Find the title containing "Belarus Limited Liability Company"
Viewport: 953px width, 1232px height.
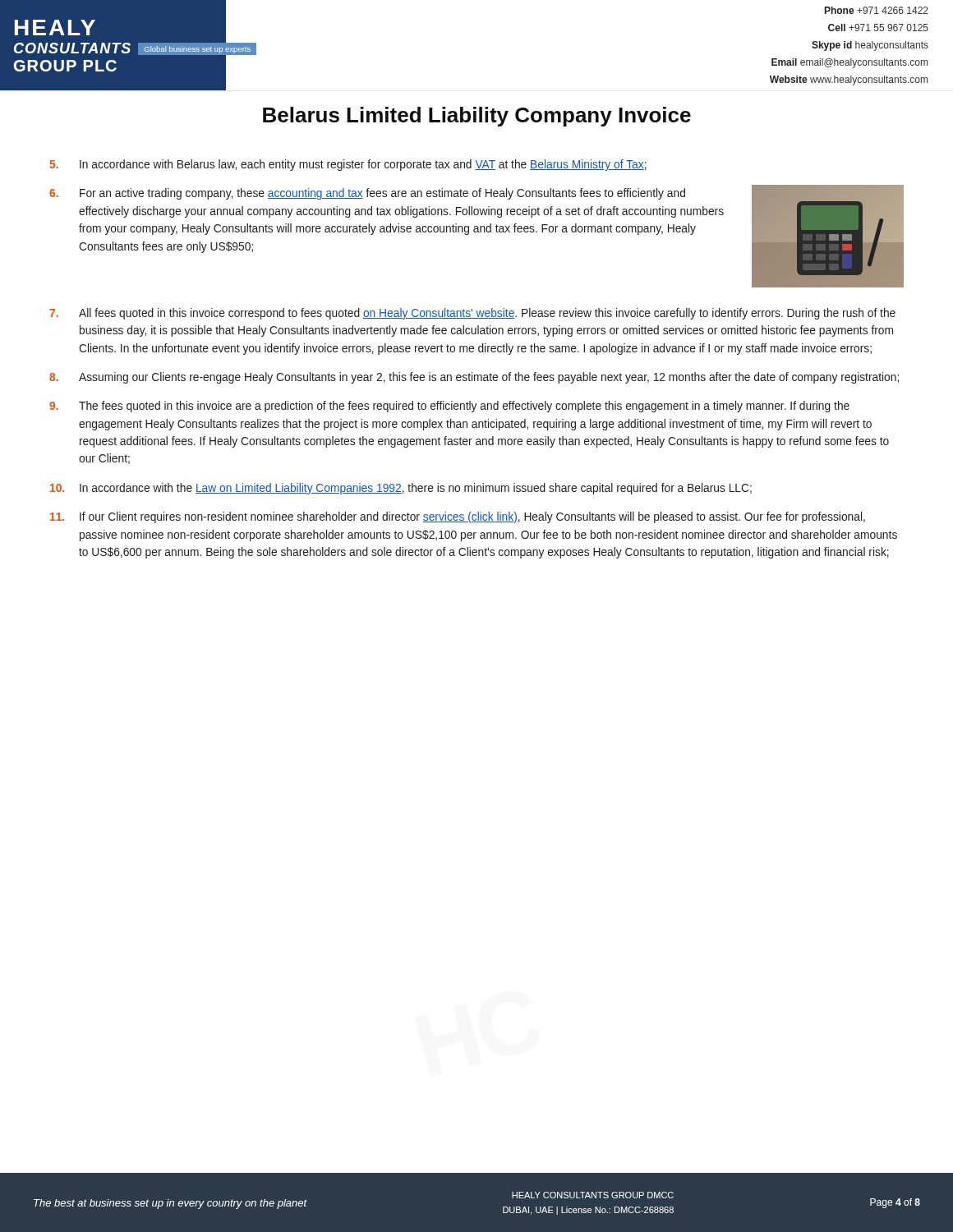476,115
